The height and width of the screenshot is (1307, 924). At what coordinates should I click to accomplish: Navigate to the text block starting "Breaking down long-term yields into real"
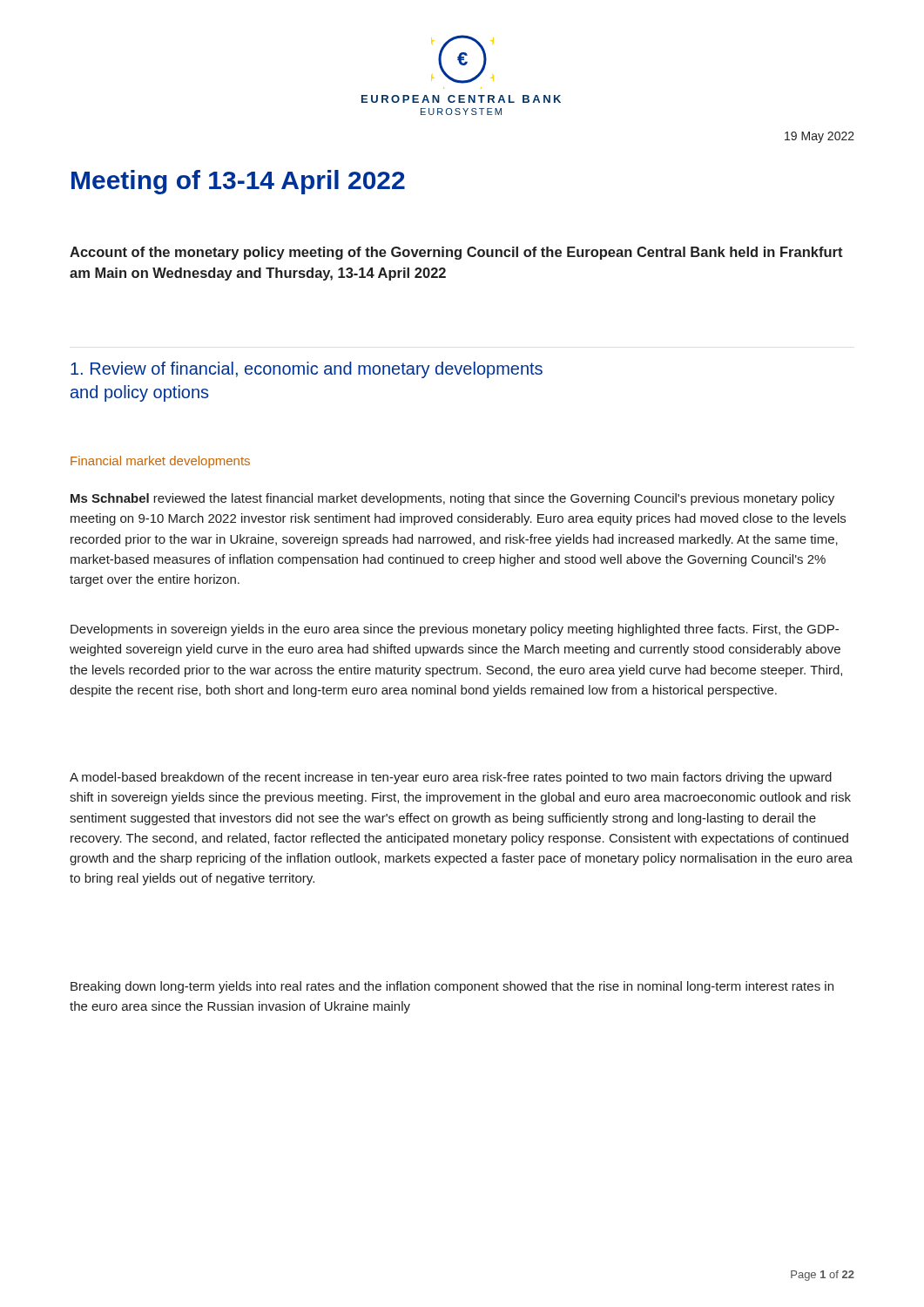pyautogui.click(x=462, y=996)
